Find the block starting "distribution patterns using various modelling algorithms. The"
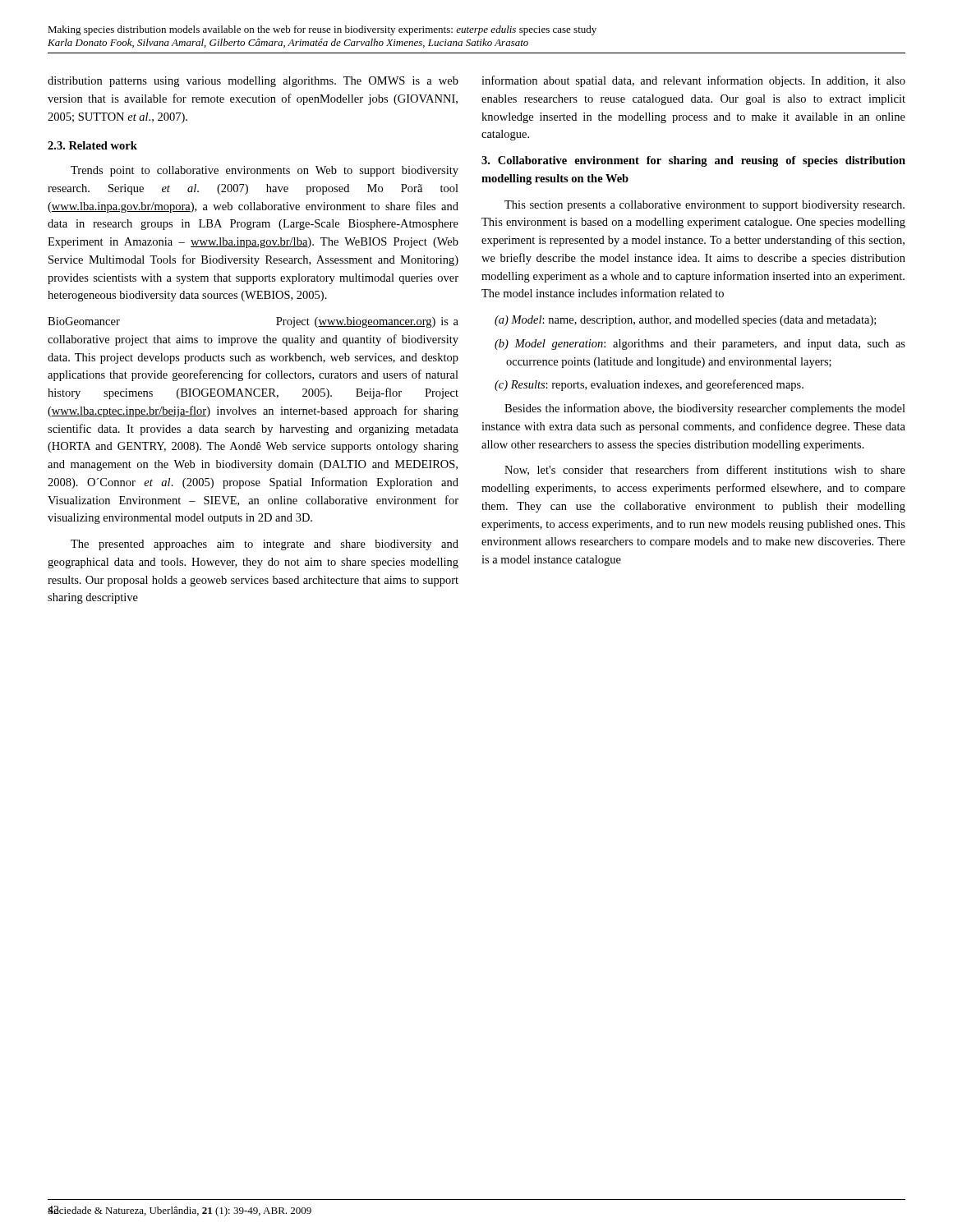Viewport: 953px width, 1232px height. tap(253, 99)
